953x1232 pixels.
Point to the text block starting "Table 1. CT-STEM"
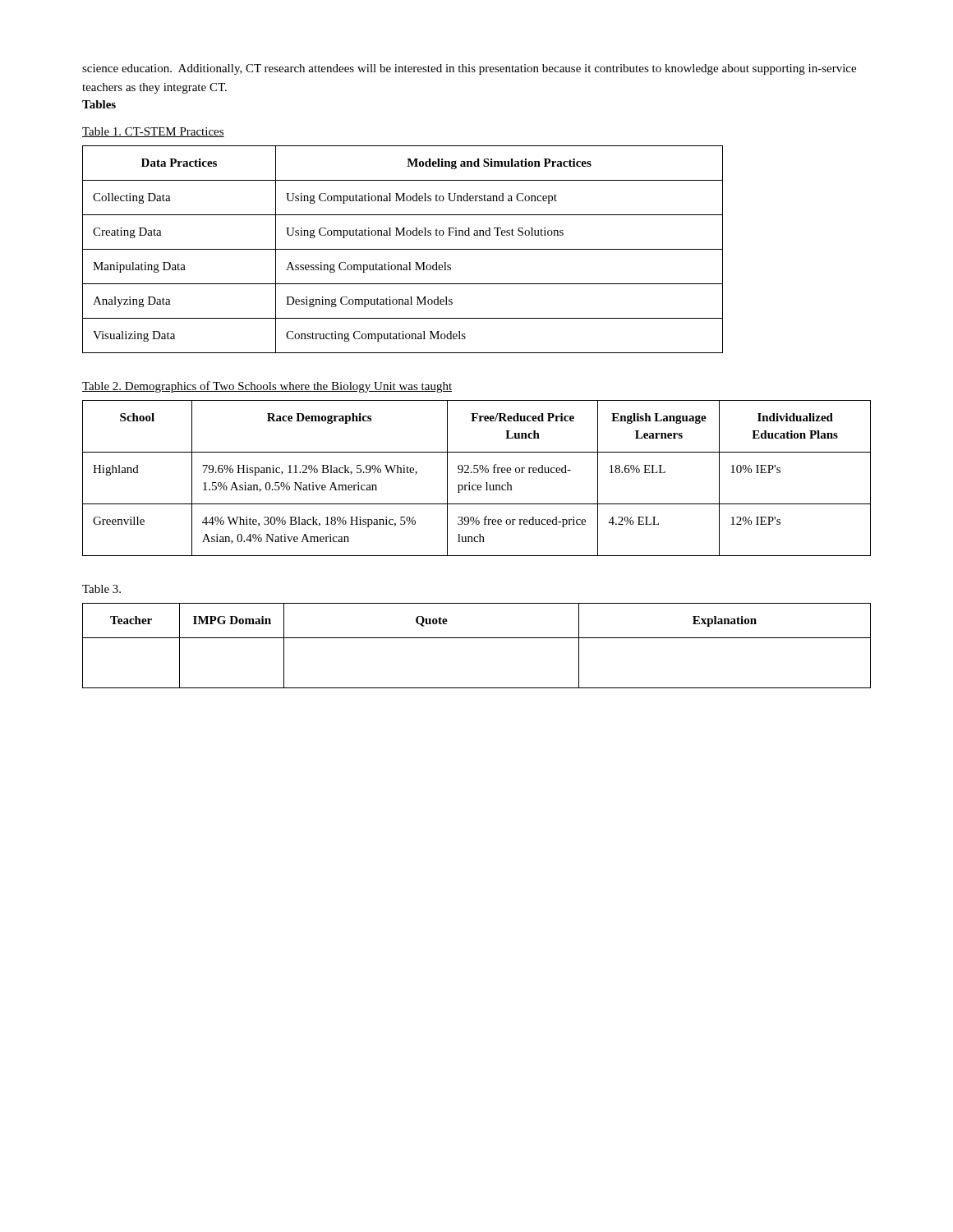point(153,131)
